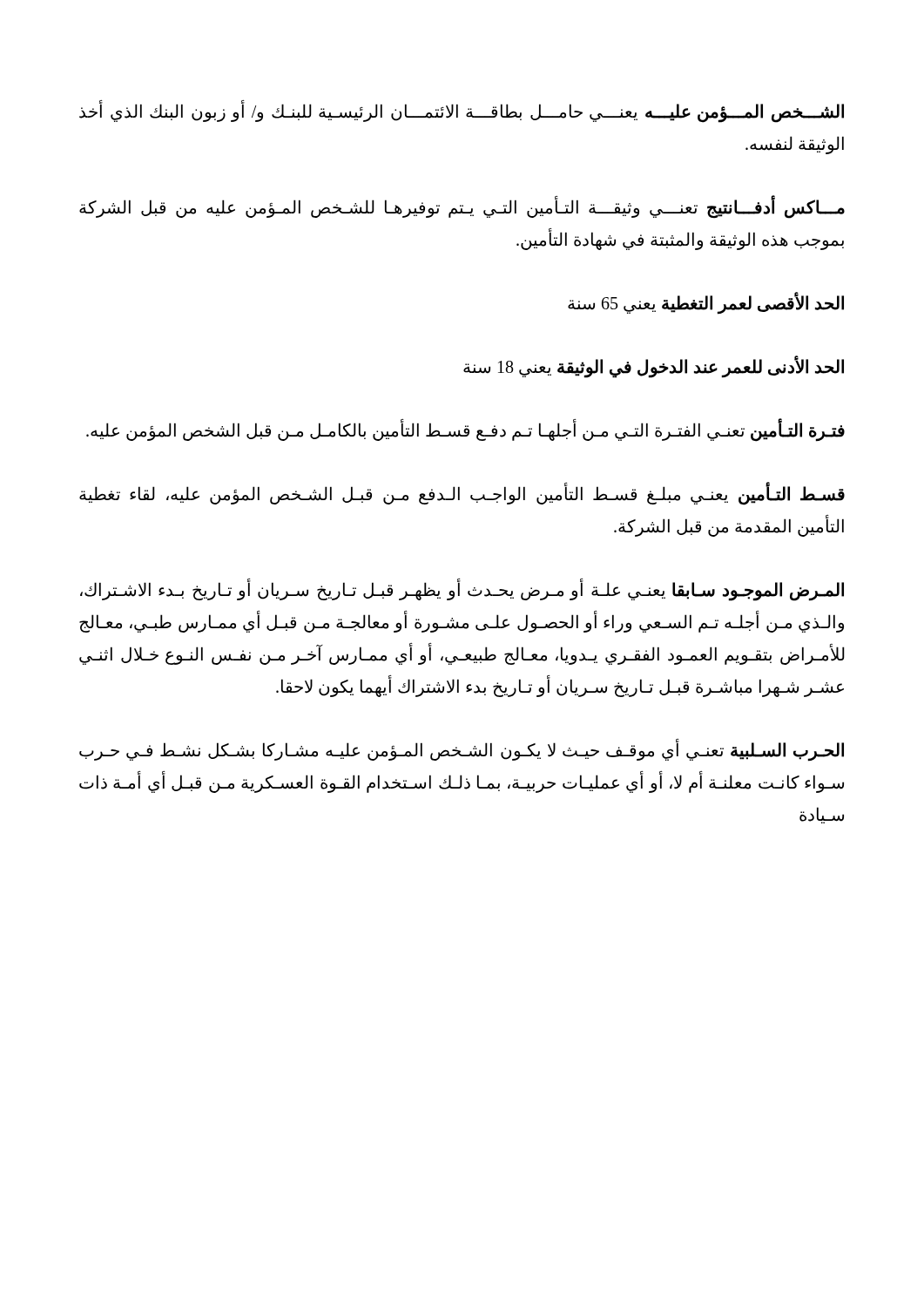Locate the passage starting "المـرض الموجـود سـابقا يعنـي علـة أو مـرض يحـدث"

point(462,638)
